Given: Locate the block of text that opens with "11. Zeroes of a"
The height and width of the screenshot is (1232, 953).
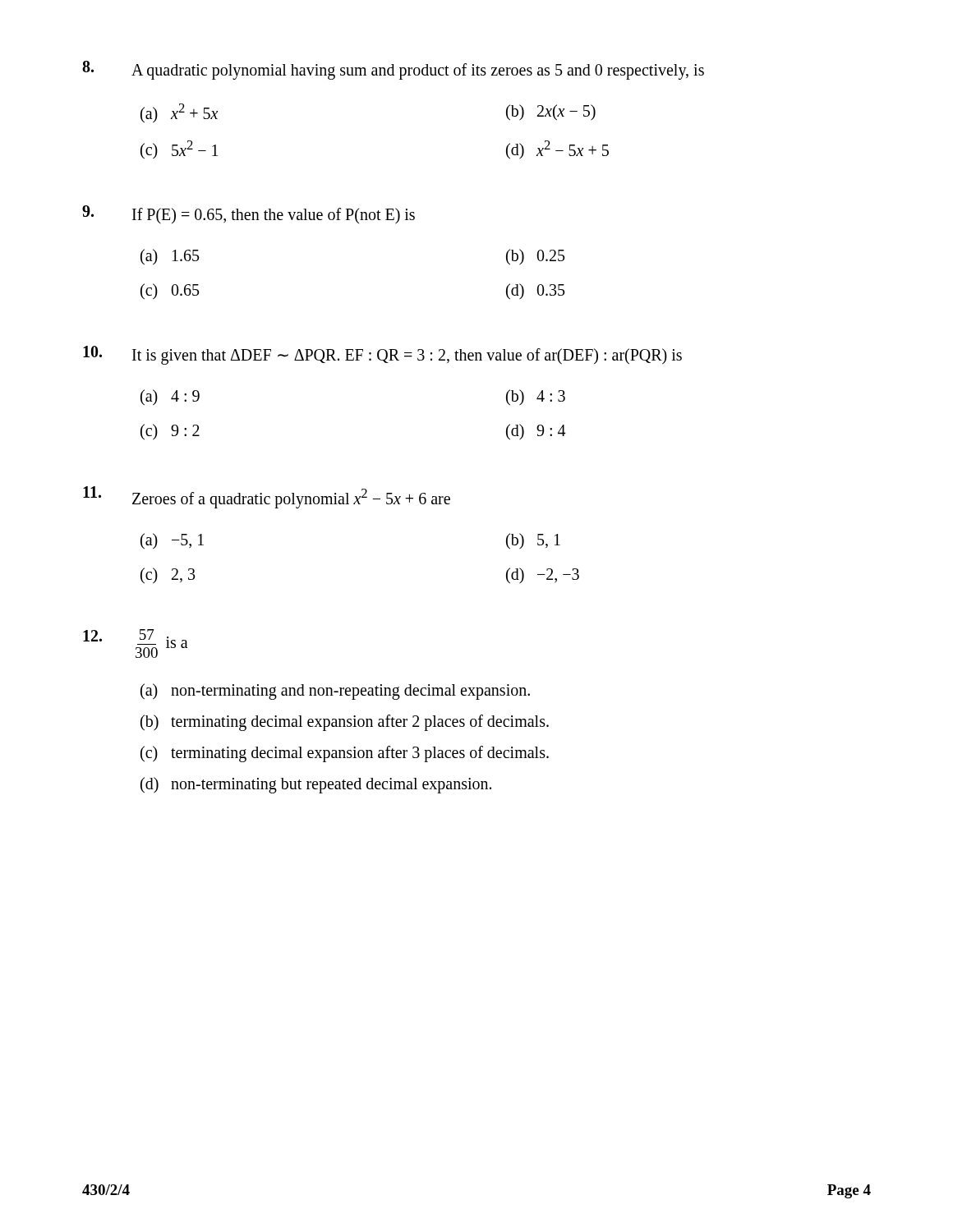Looking at the screenshot, I should pyautogui.click(x=267, y=497).
